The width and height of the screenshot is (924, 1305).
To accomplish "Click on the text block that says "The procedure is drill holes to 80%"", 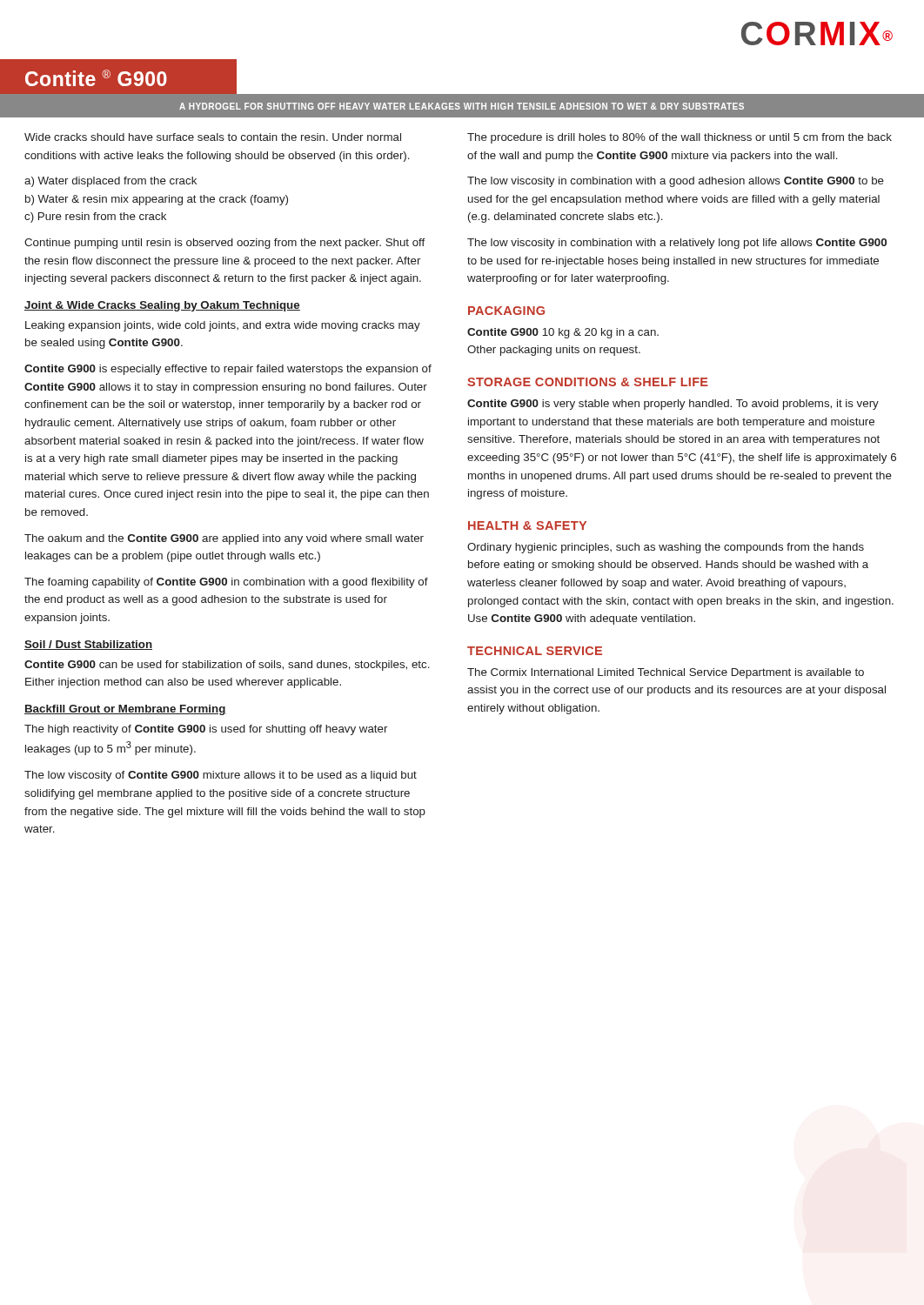I will point(679,146).
